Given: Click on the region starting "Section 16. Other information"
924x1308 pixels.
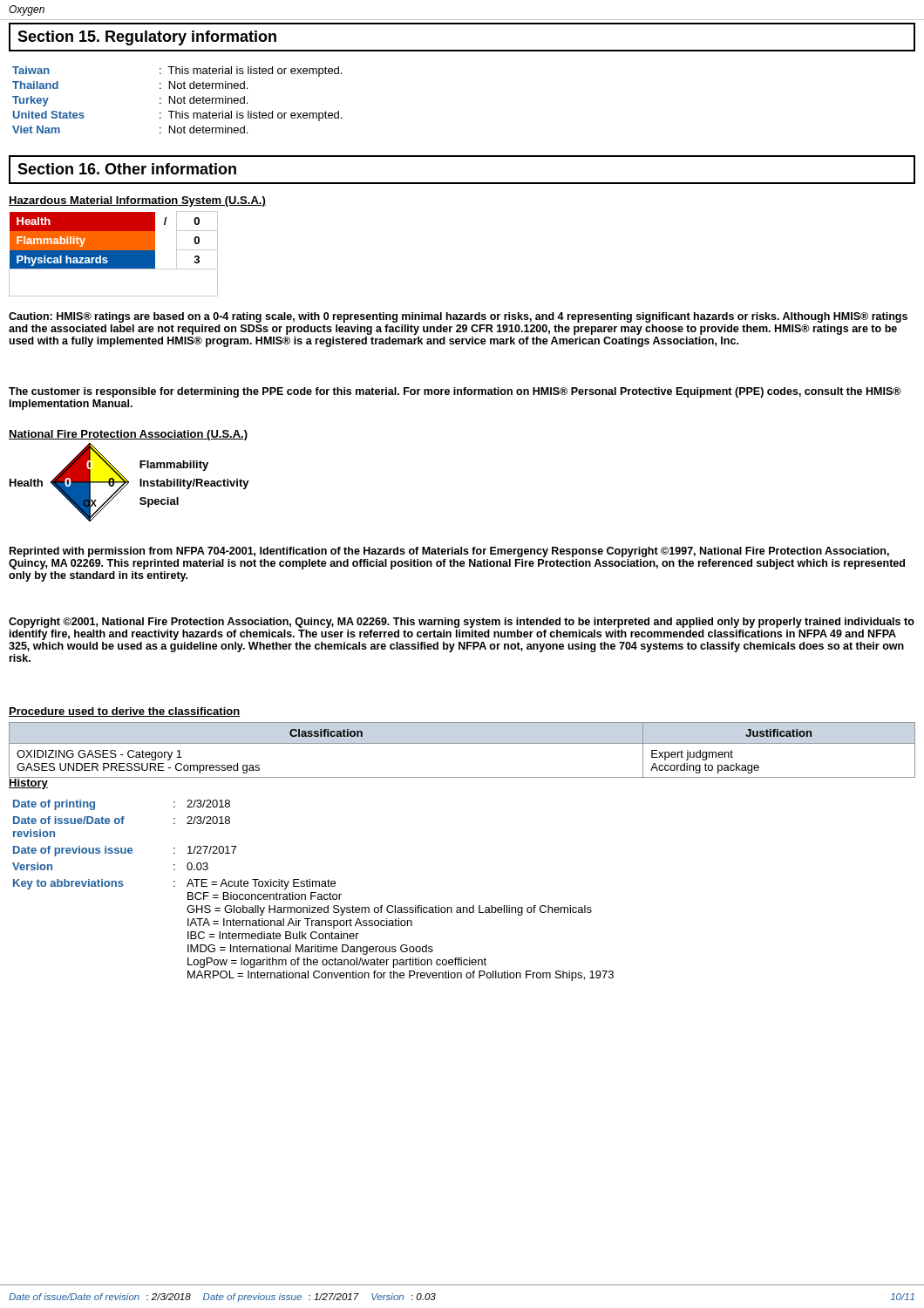Looking at the screenshot, I should pyautogui.click(x=462, y=170).
